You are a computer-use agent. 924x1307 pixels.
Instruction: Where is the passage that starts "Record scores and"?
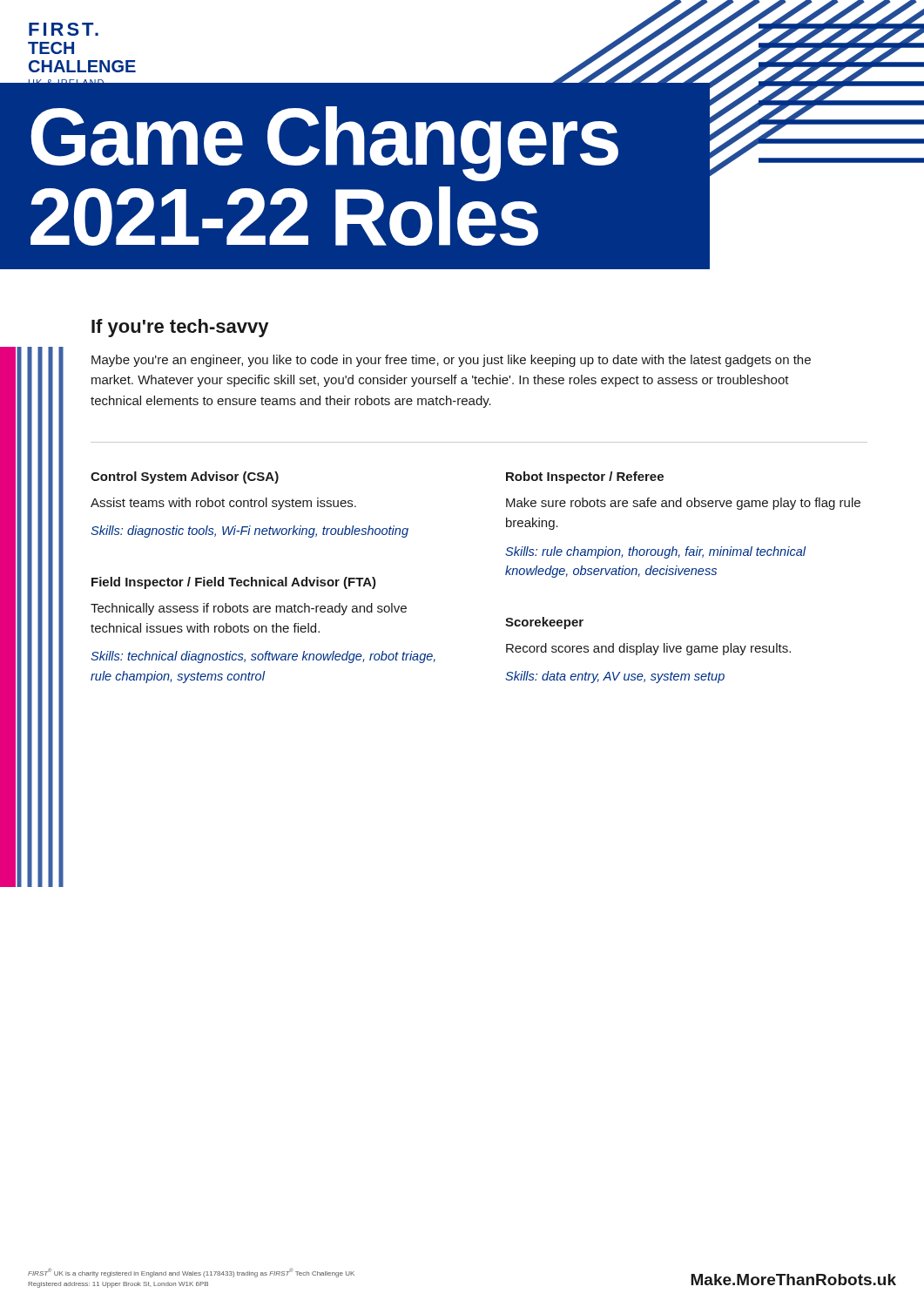coord(649,647)
